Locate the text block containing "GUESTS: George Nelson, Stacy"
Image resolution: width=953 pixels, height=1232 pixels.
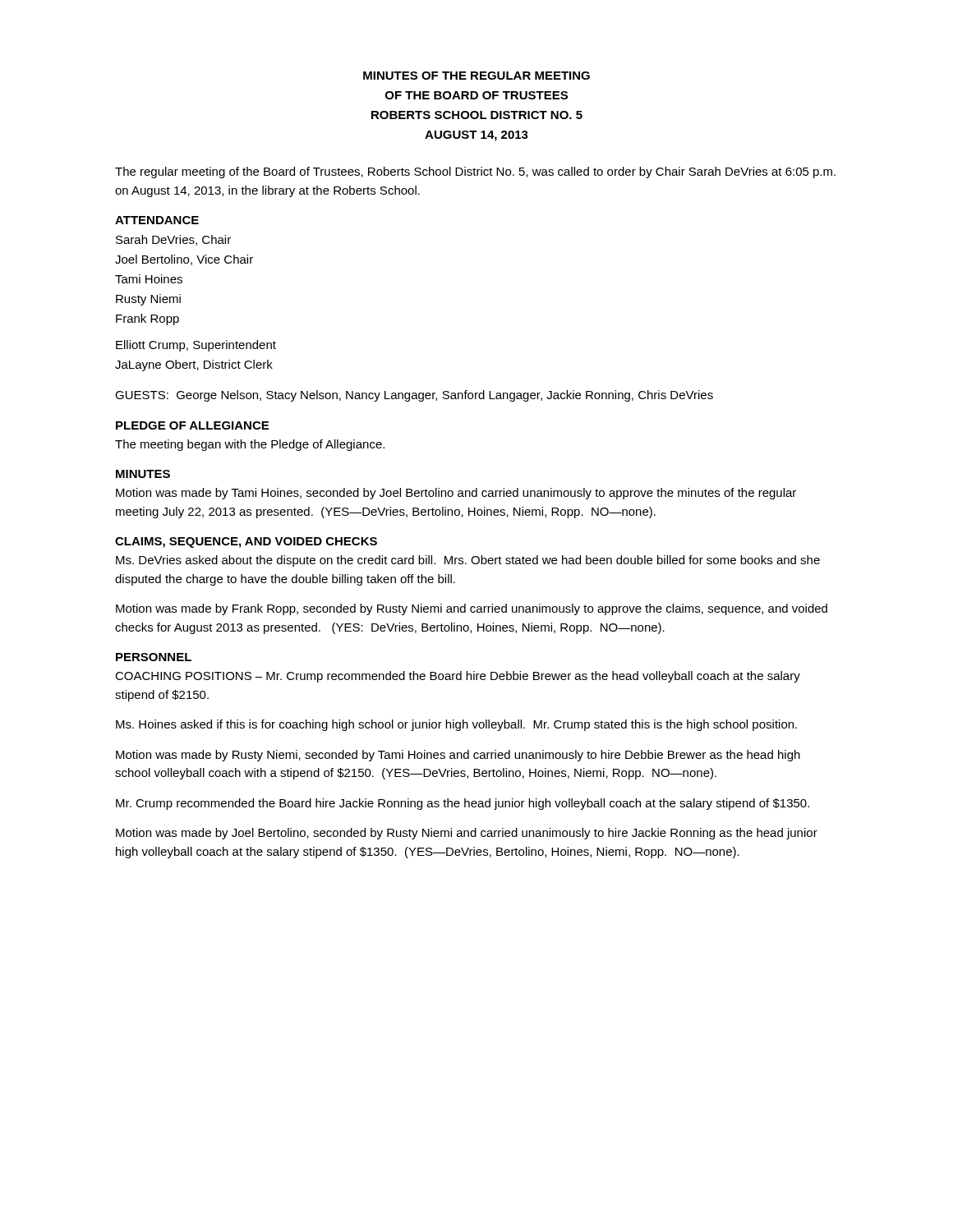[414, 395]
